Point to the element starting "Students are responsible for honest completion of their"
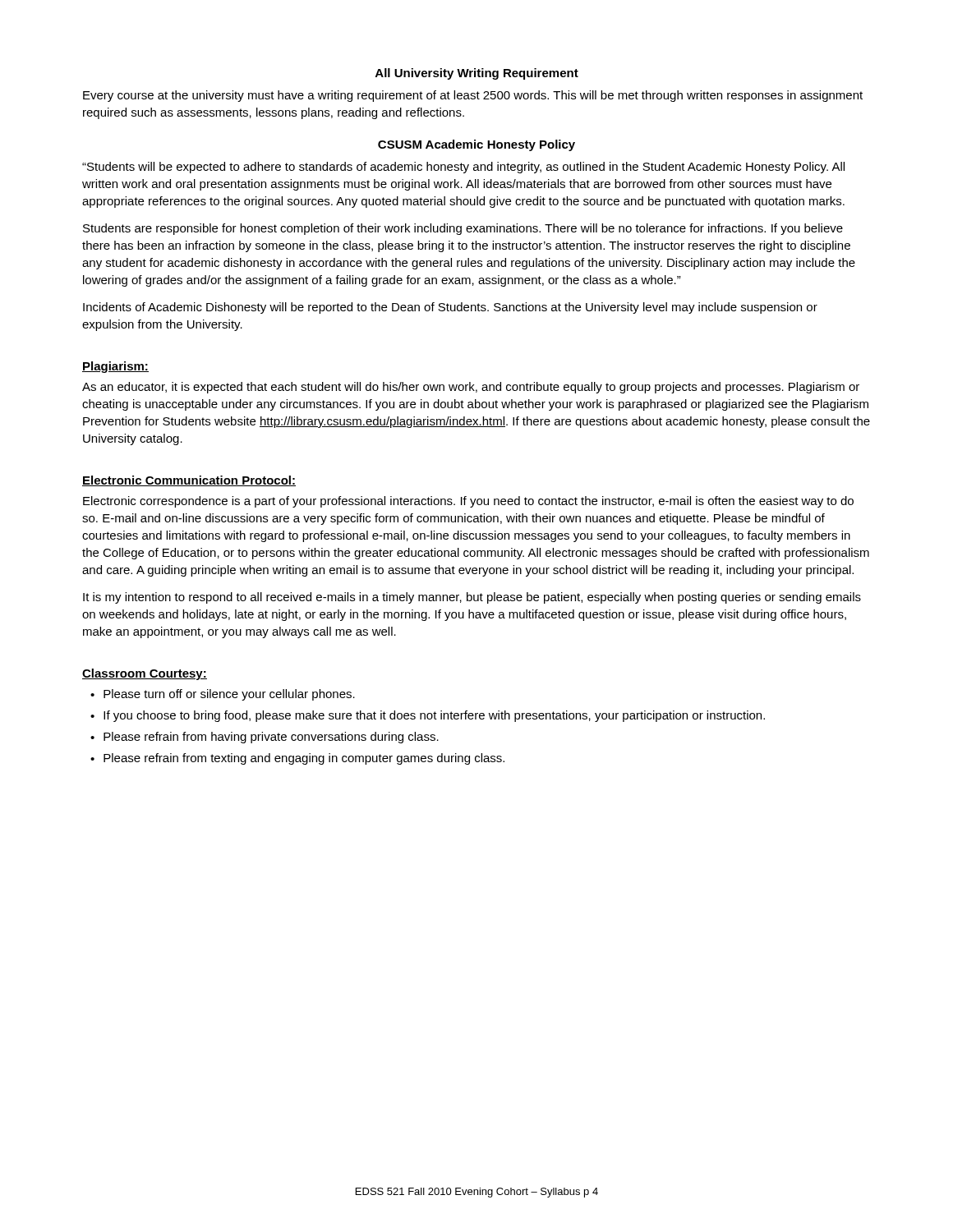Viewport: 953px width, 1232px height. [469, 254]
